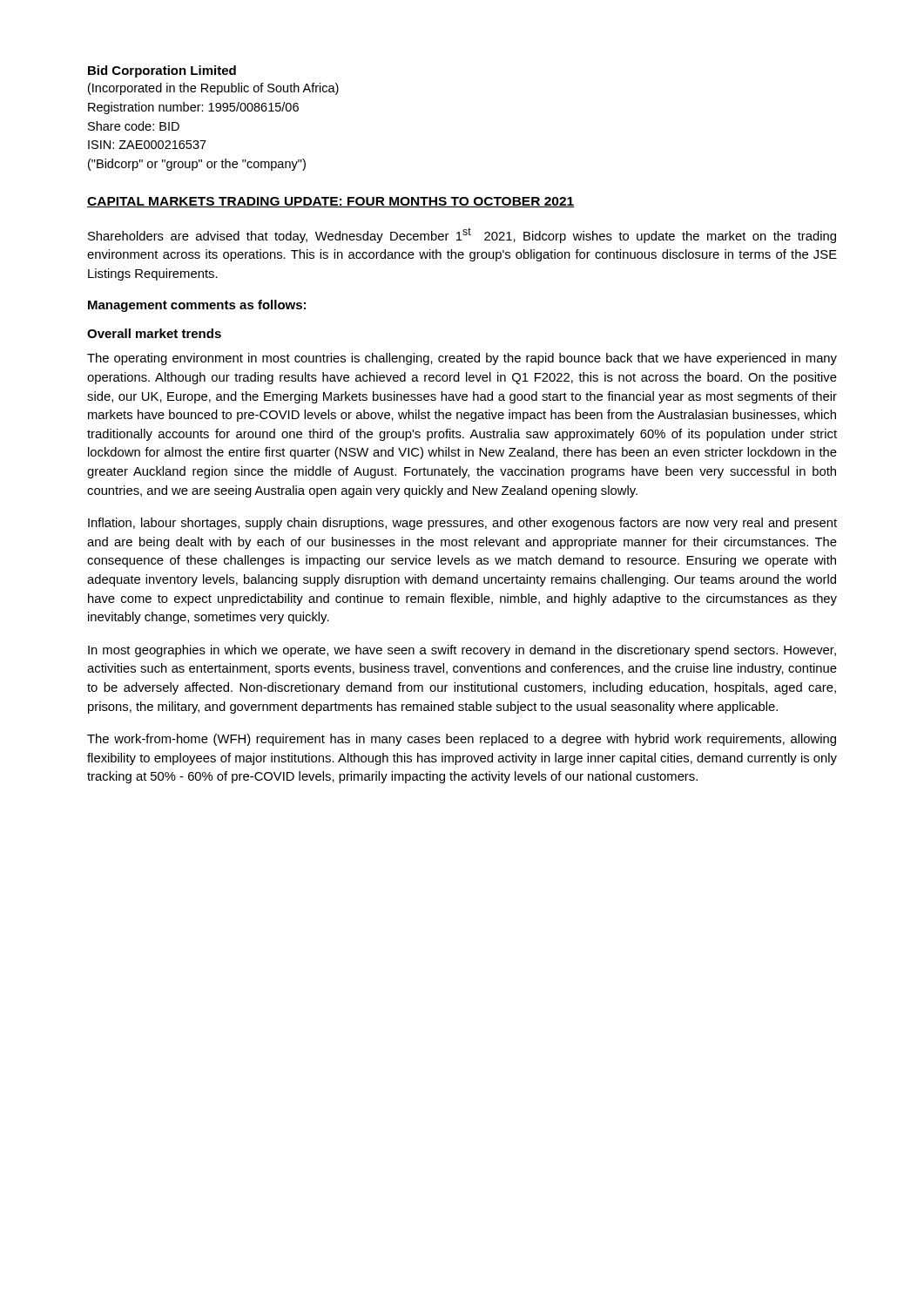Select the element starting "Inflation, labour shortages, supply chain disruptions,"
The width and height of the screenshot is (924, 1307).
pyautogui.click(x=462, y=570)
